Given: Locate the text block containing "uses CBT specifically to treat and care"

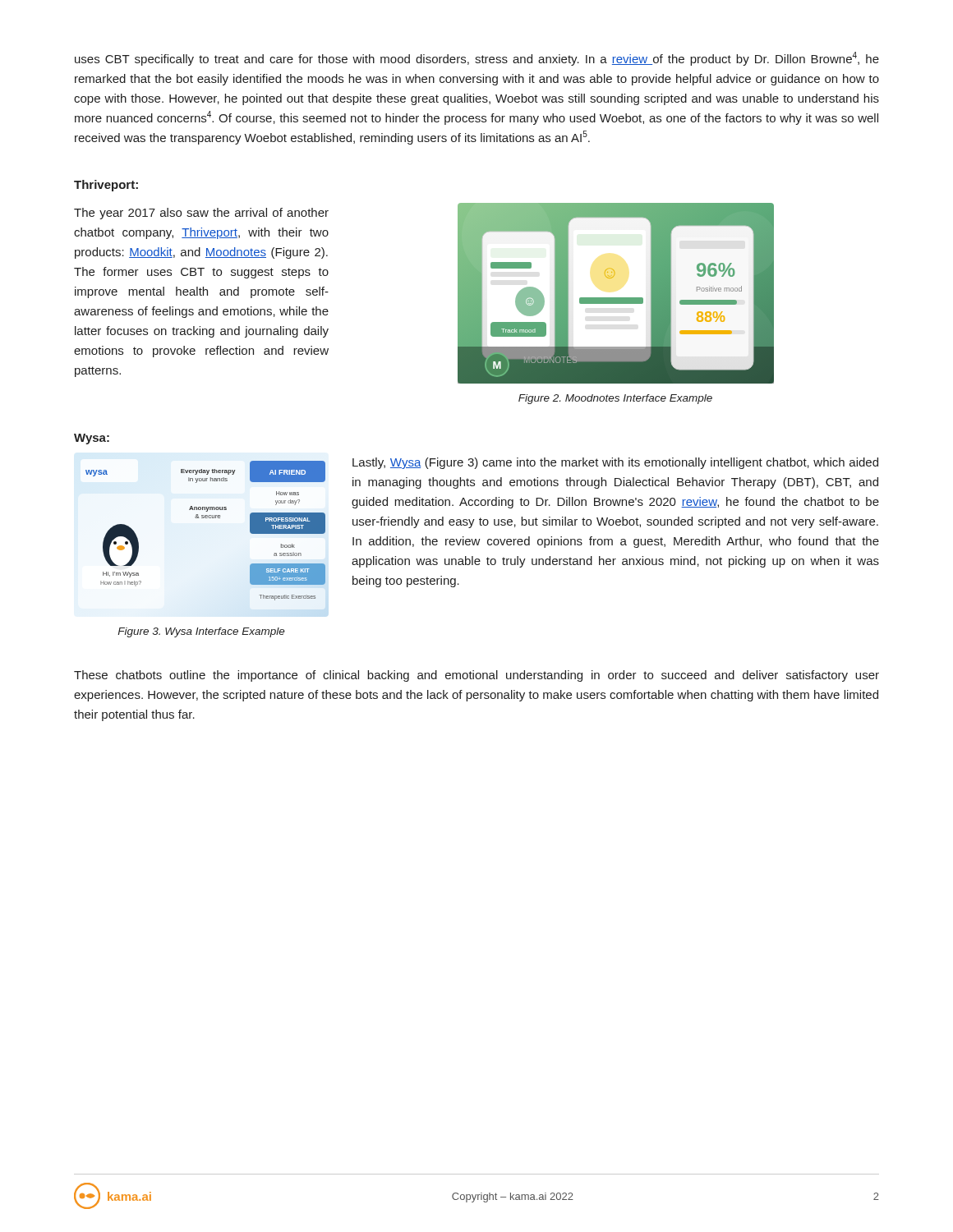Looking at the screenshot, I should tap(476, 98).
